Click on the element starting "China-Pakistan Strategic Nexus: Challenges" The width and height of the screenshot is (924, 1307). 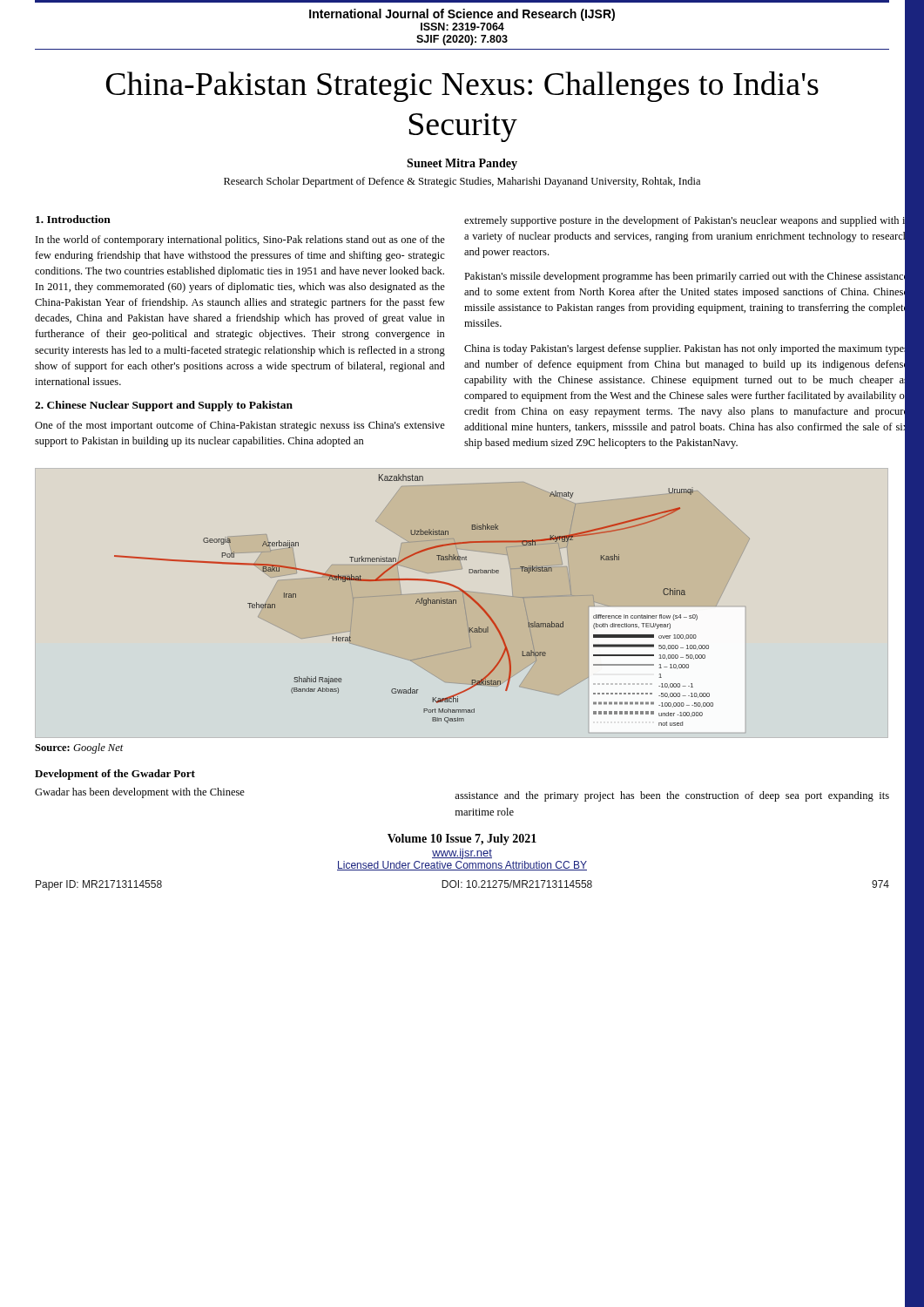pyautogui.click(x=462, y=104)
